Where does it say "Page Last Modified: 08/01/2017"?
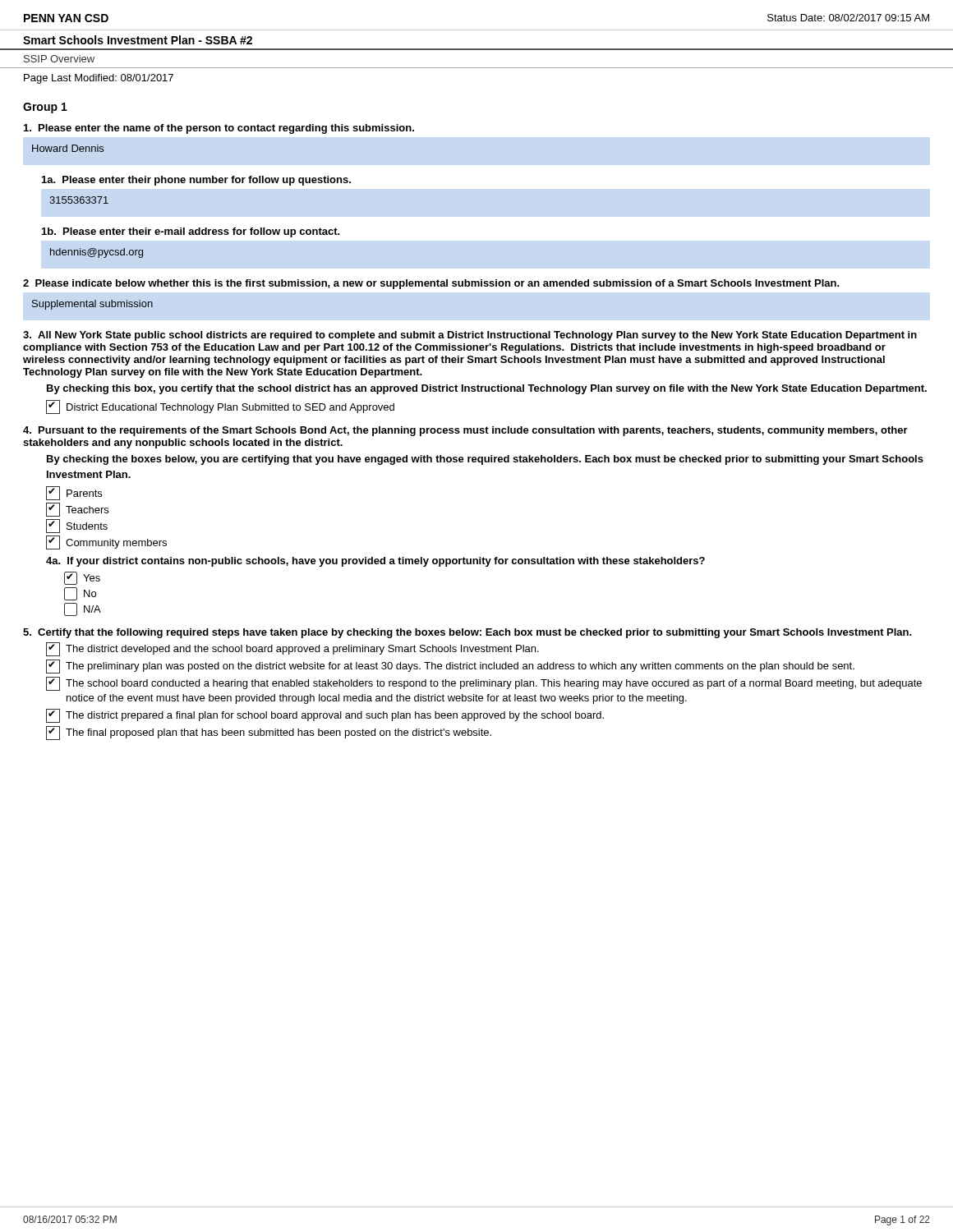 click(x=476, y=78)
